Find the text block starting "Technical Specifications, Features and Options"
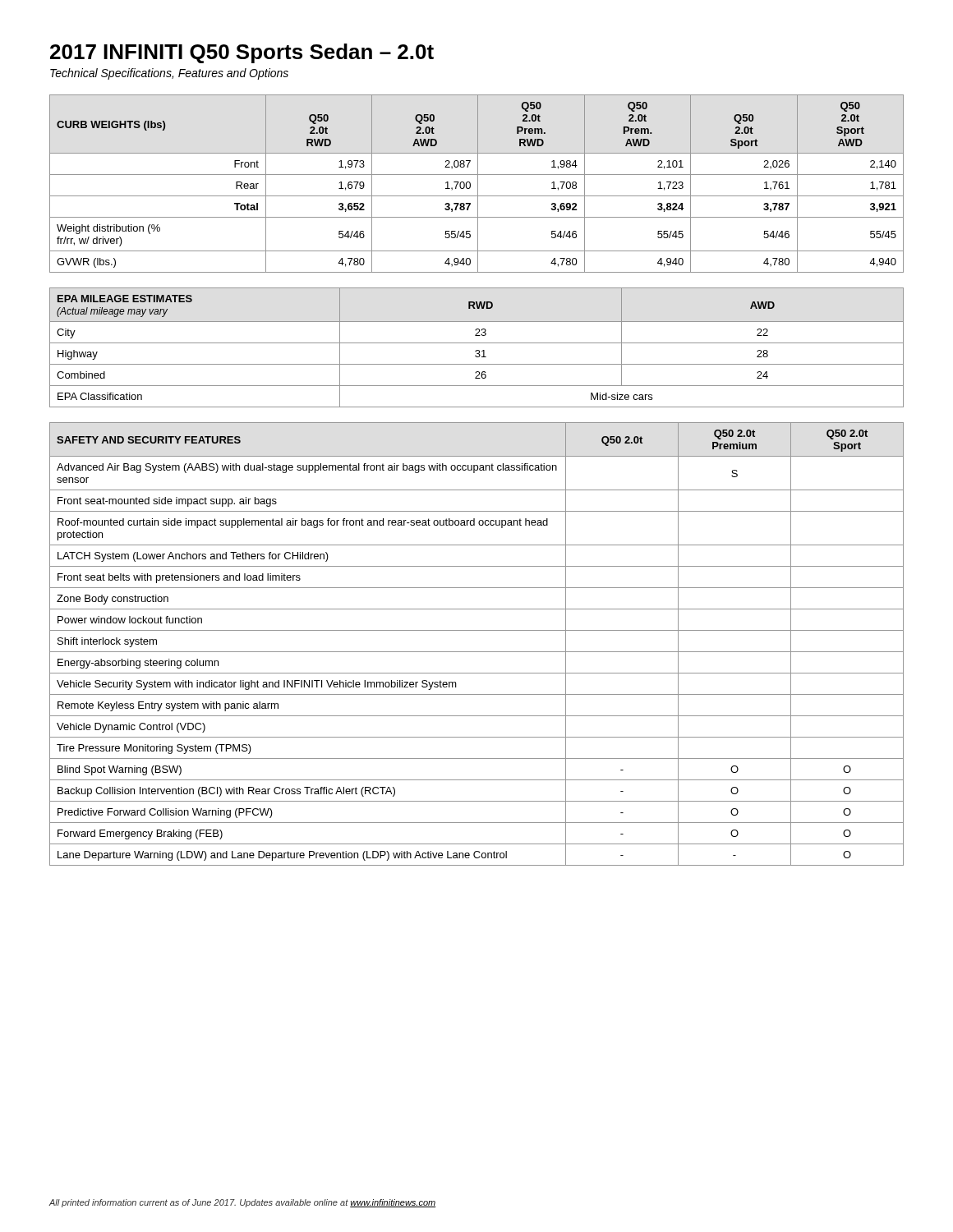This screenshot has height=1232, width=953. point(169,74)
